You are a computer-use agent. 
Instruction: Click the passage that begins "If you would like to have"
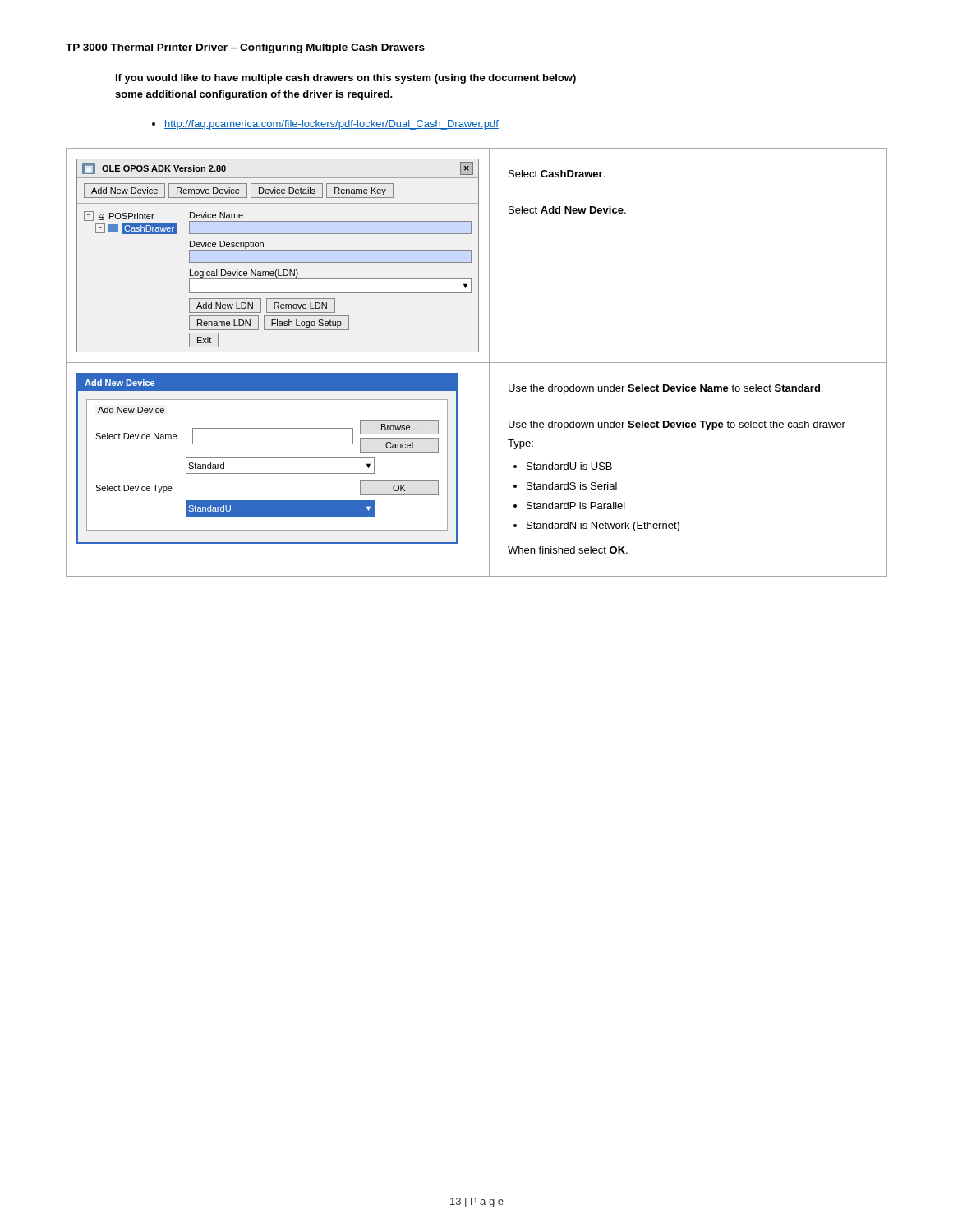click(346, 86)
